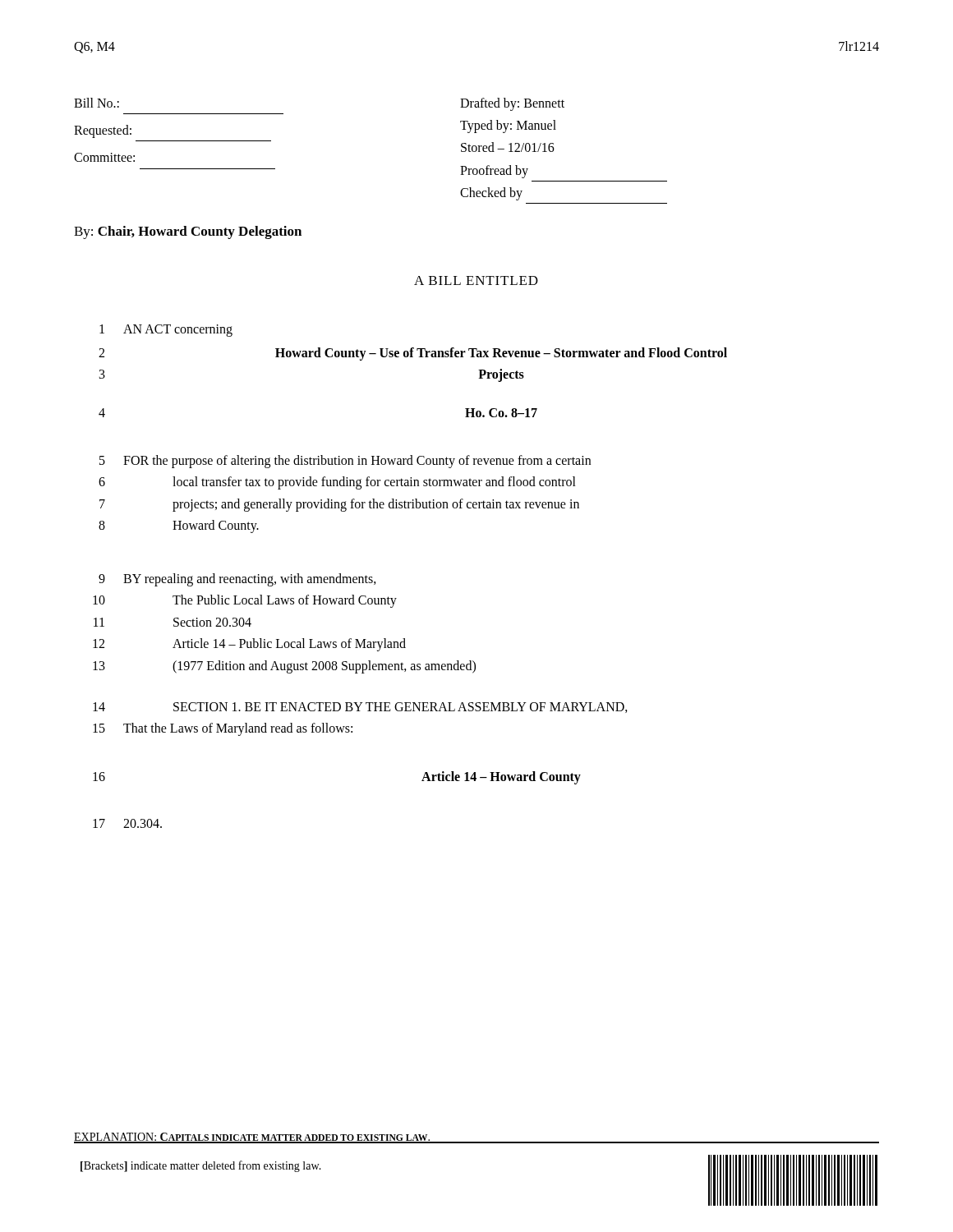Find "9 BY repealing and reenacting, with amendments," on this page
The width and height of the screenshot is (953, 1232).
coord(237,580)
